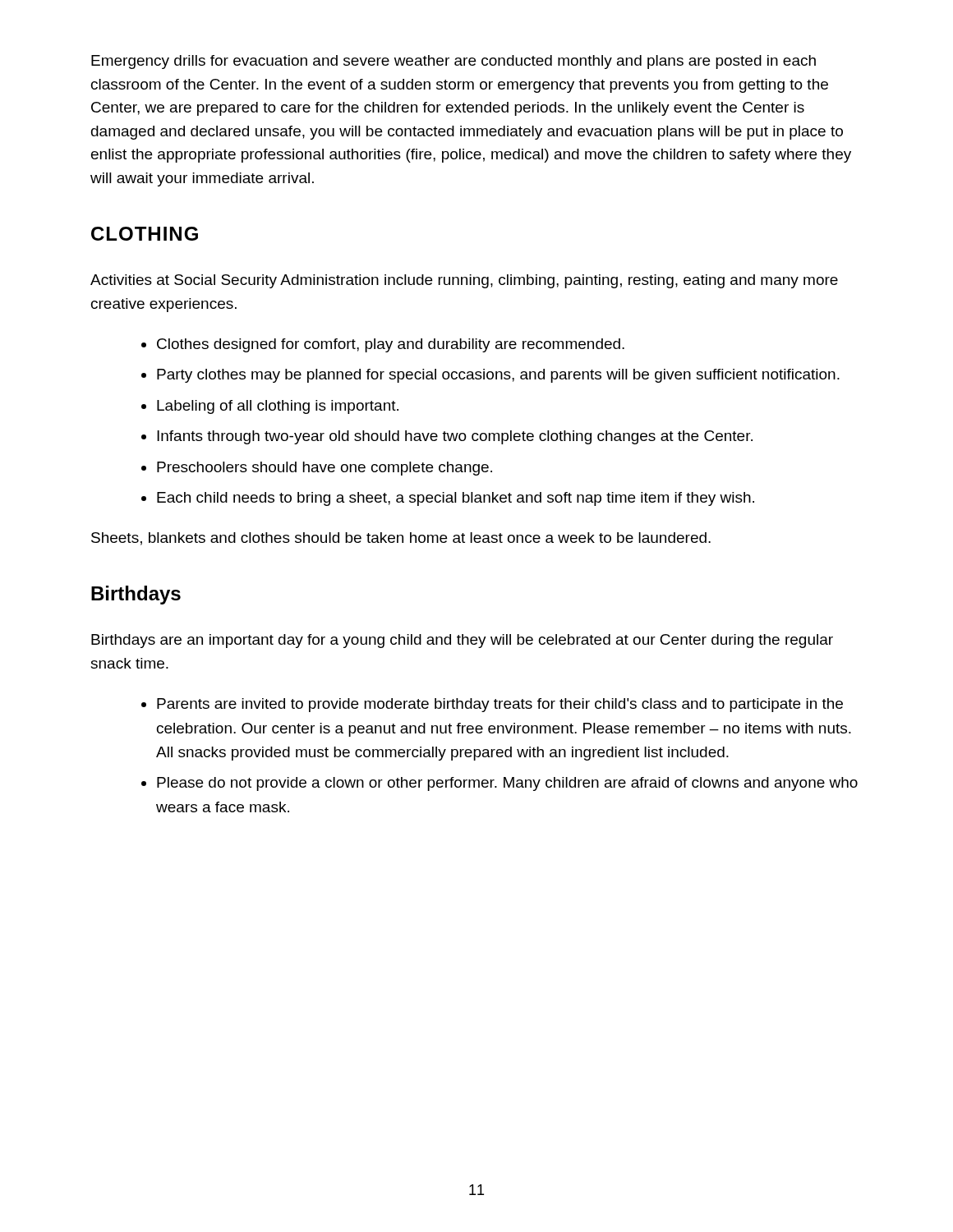This screenshot has width=953, height=1232.
Task: Point to the block beginning "Party clothes may be planned for"
Action: point(498,375)
